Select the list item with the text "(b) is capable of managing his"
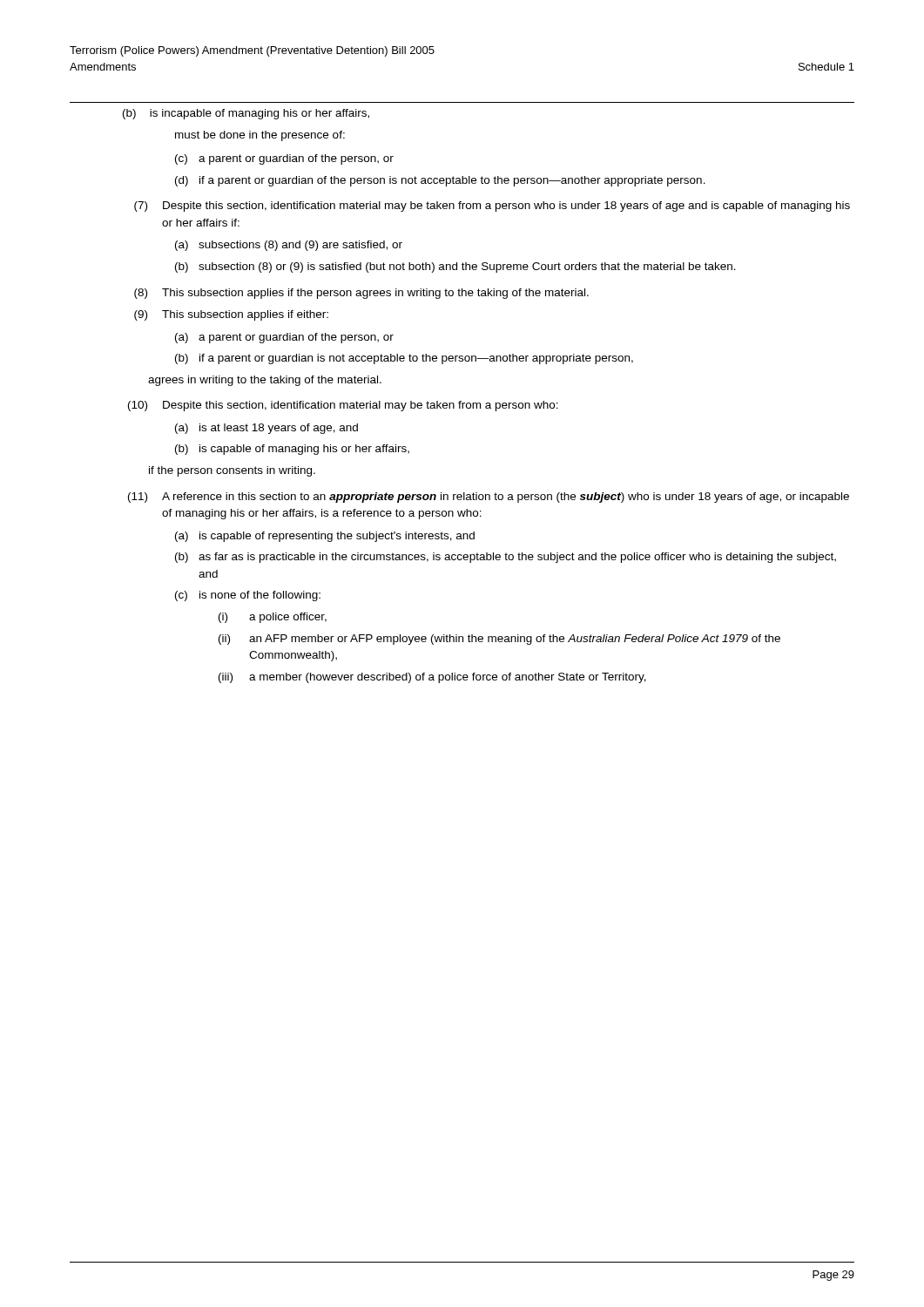924x1307 pixels. tap(292, 449)
